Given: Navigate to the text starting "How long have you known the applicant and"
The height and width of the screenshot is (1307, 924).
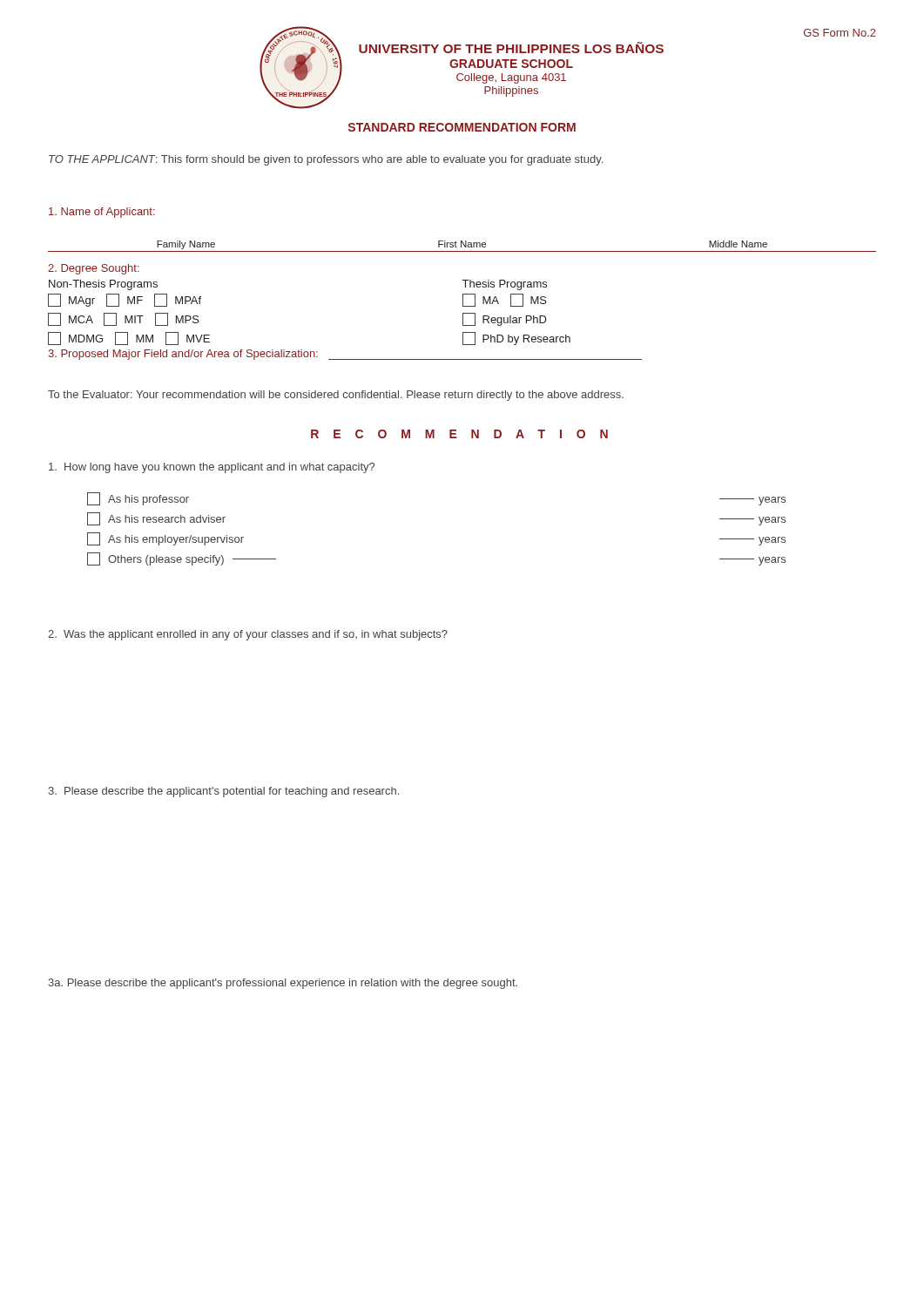Looking at the screenshot, I should coord(212,467).
